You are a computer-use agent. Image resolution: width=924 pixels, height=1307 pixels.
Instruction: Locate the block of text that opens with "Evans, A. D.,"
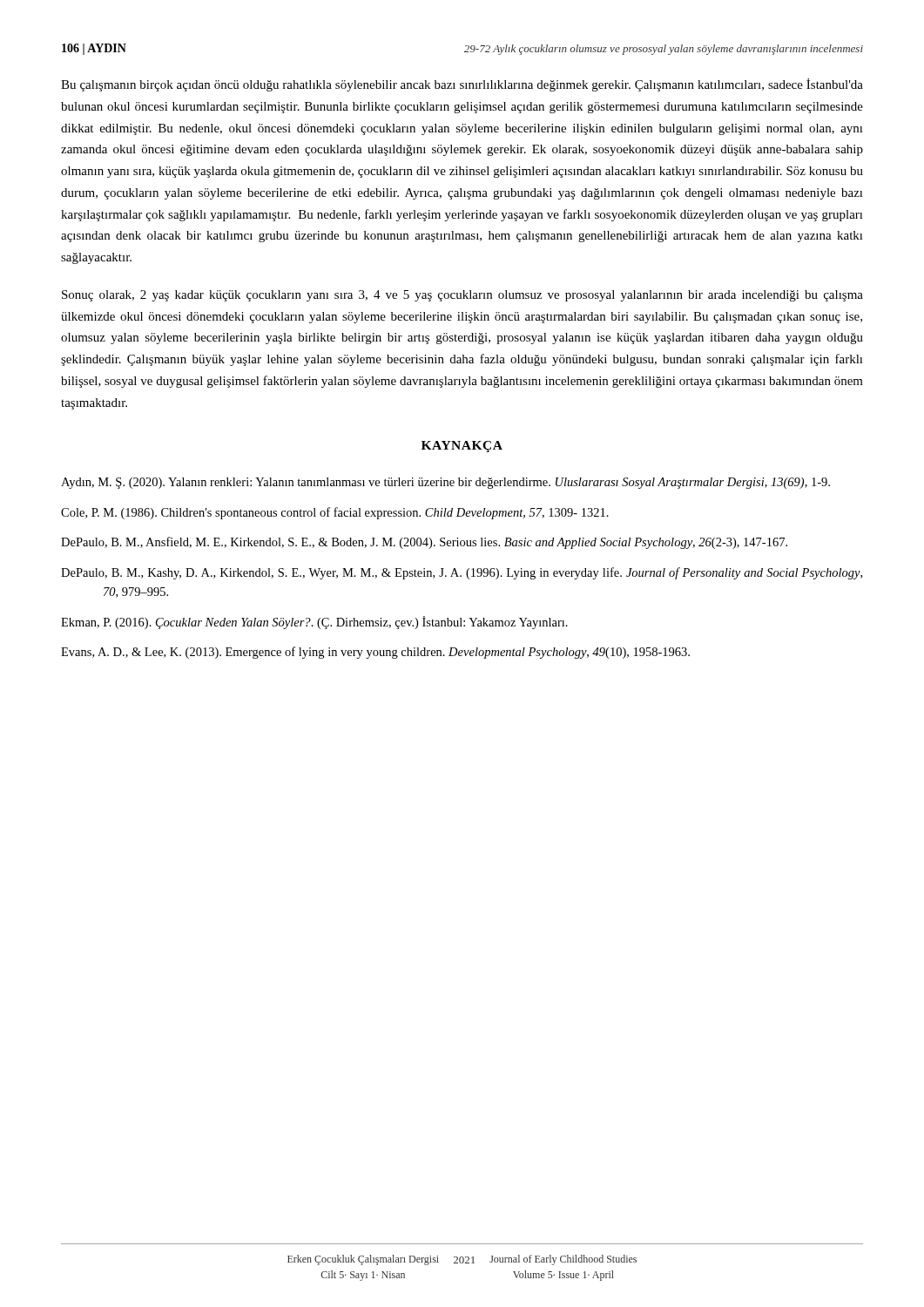[376, 652]
